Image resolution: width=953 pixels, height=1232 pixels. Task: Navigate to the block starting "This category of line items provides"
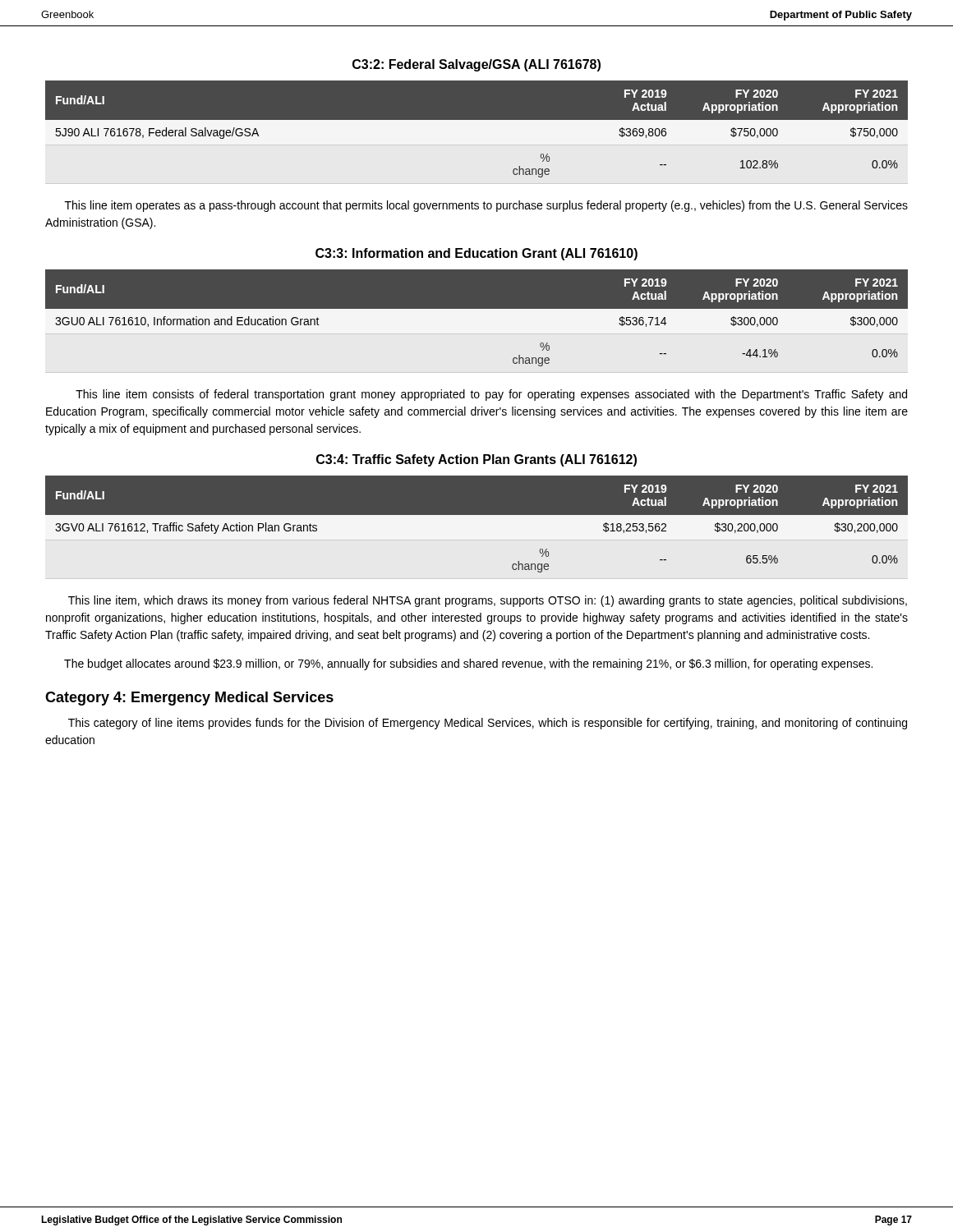(476, 731)
